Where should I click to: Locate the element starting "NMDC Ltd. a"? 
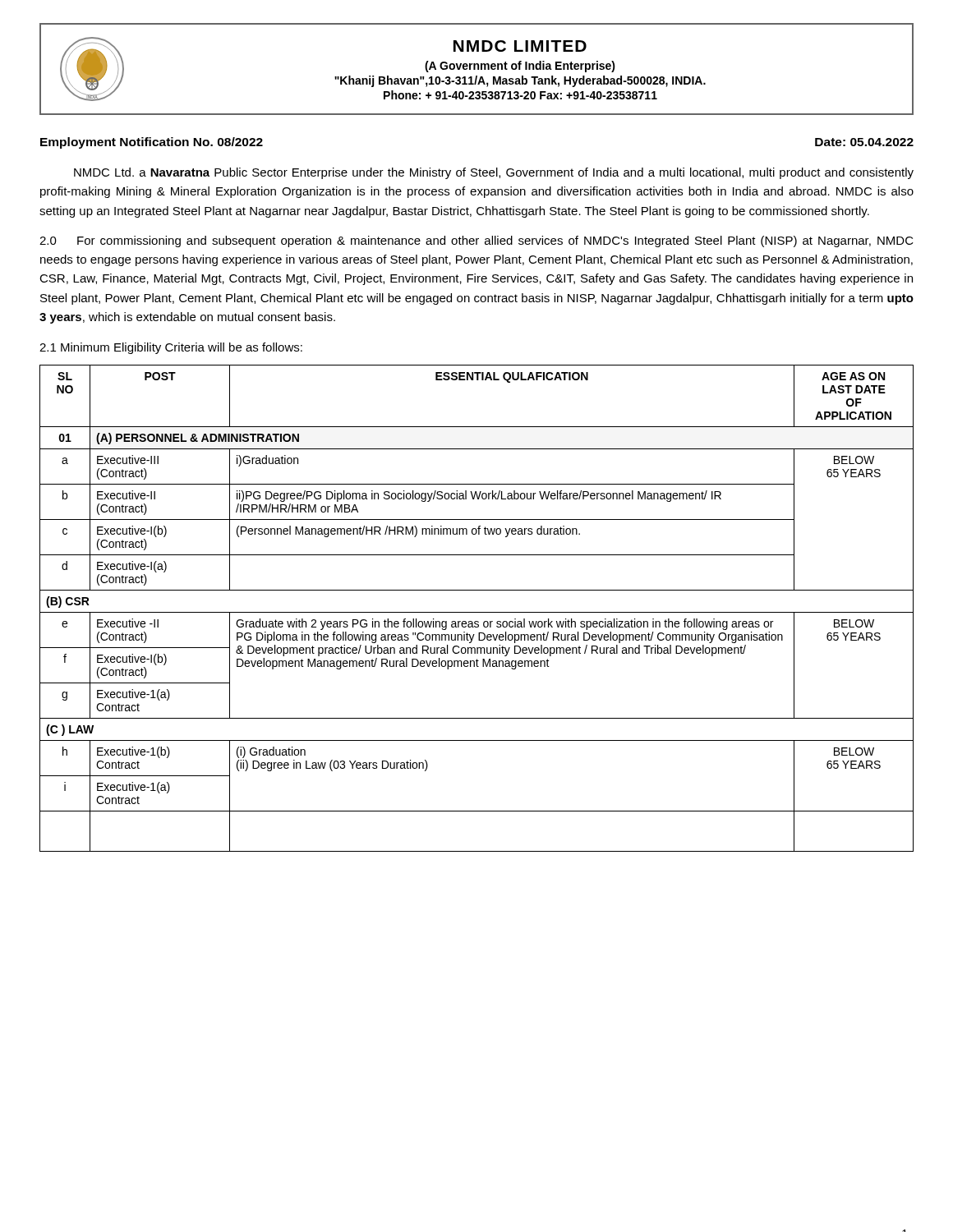476,191
